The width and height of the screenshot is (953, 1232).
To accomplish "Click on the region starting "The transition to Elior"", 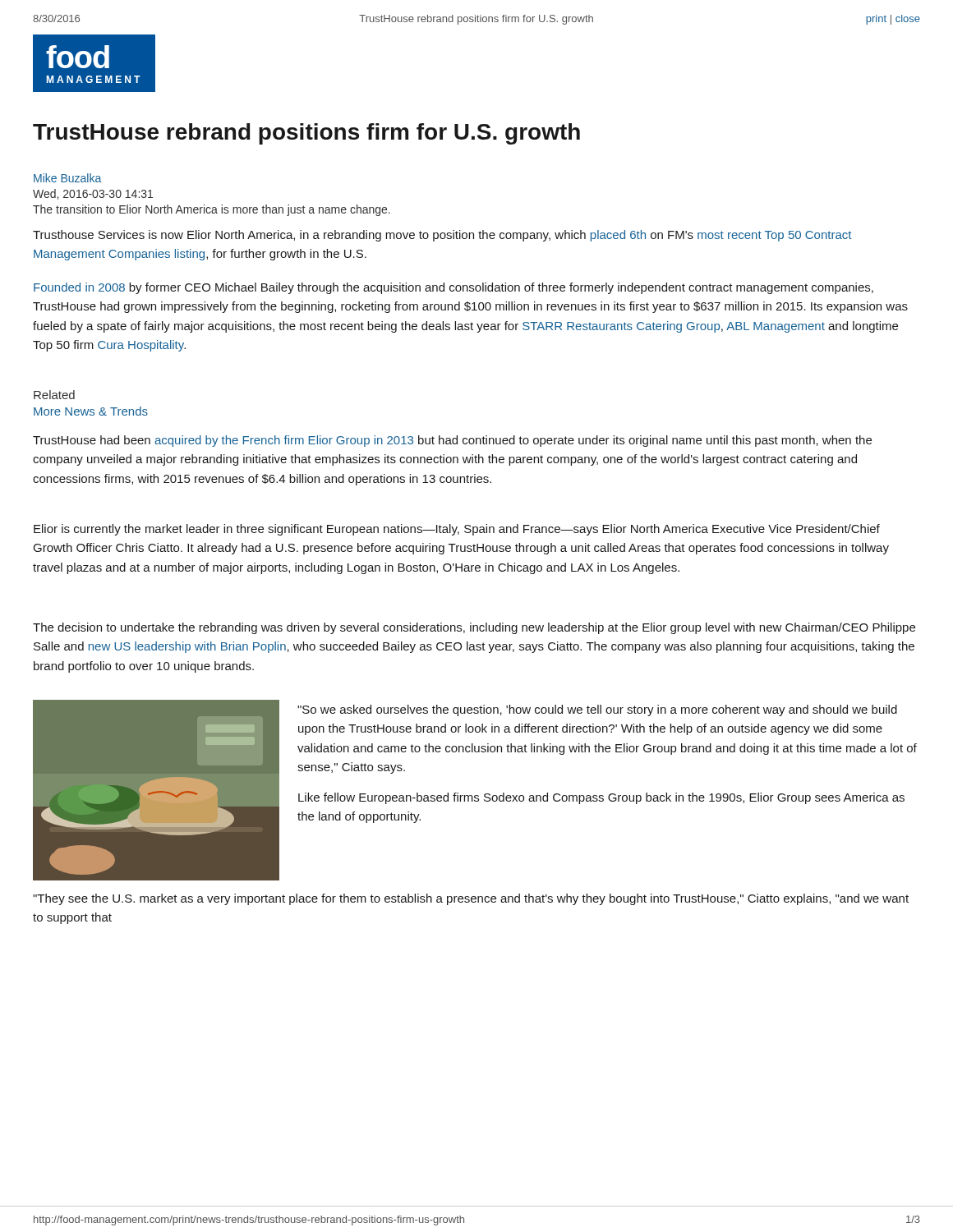I will pos(212,209).
